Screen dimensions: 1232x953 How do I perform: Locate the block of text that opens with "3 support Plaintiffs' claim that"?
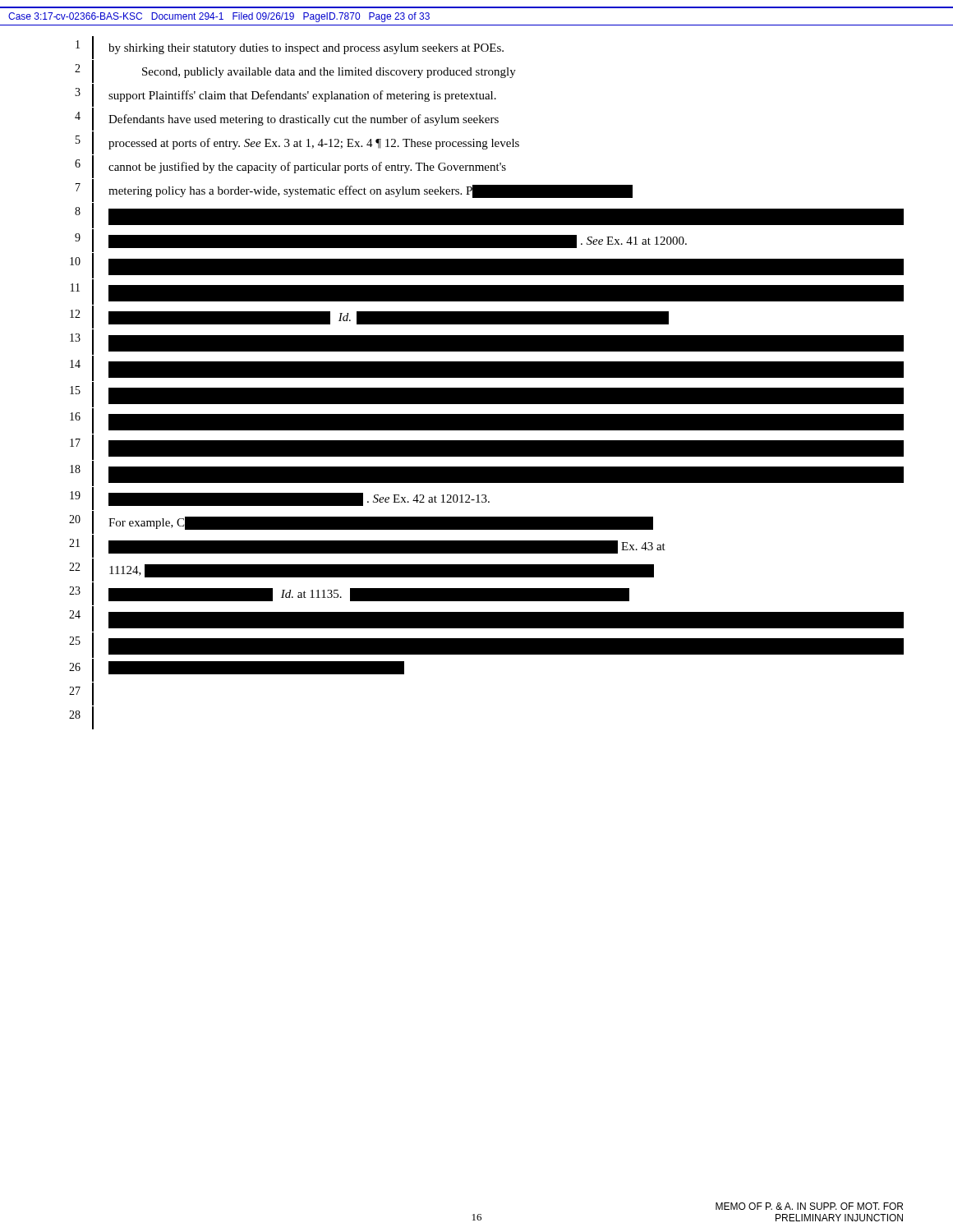[x=476, y=95]
